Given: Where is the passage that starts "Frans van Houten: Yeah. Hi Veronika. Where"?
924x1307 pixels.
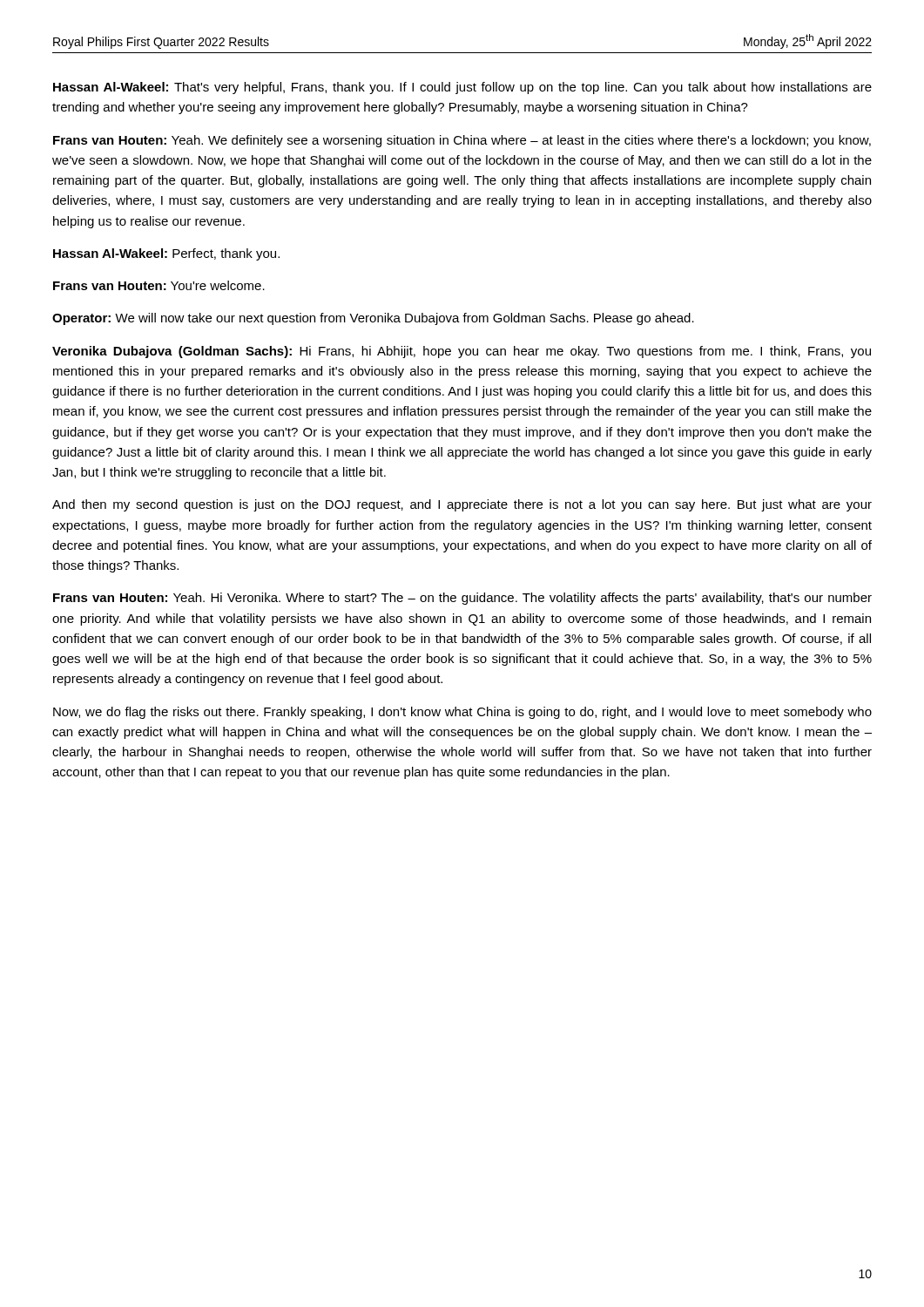Looking at the screenshot, I should pyautogui.click(x=462, y=638).
